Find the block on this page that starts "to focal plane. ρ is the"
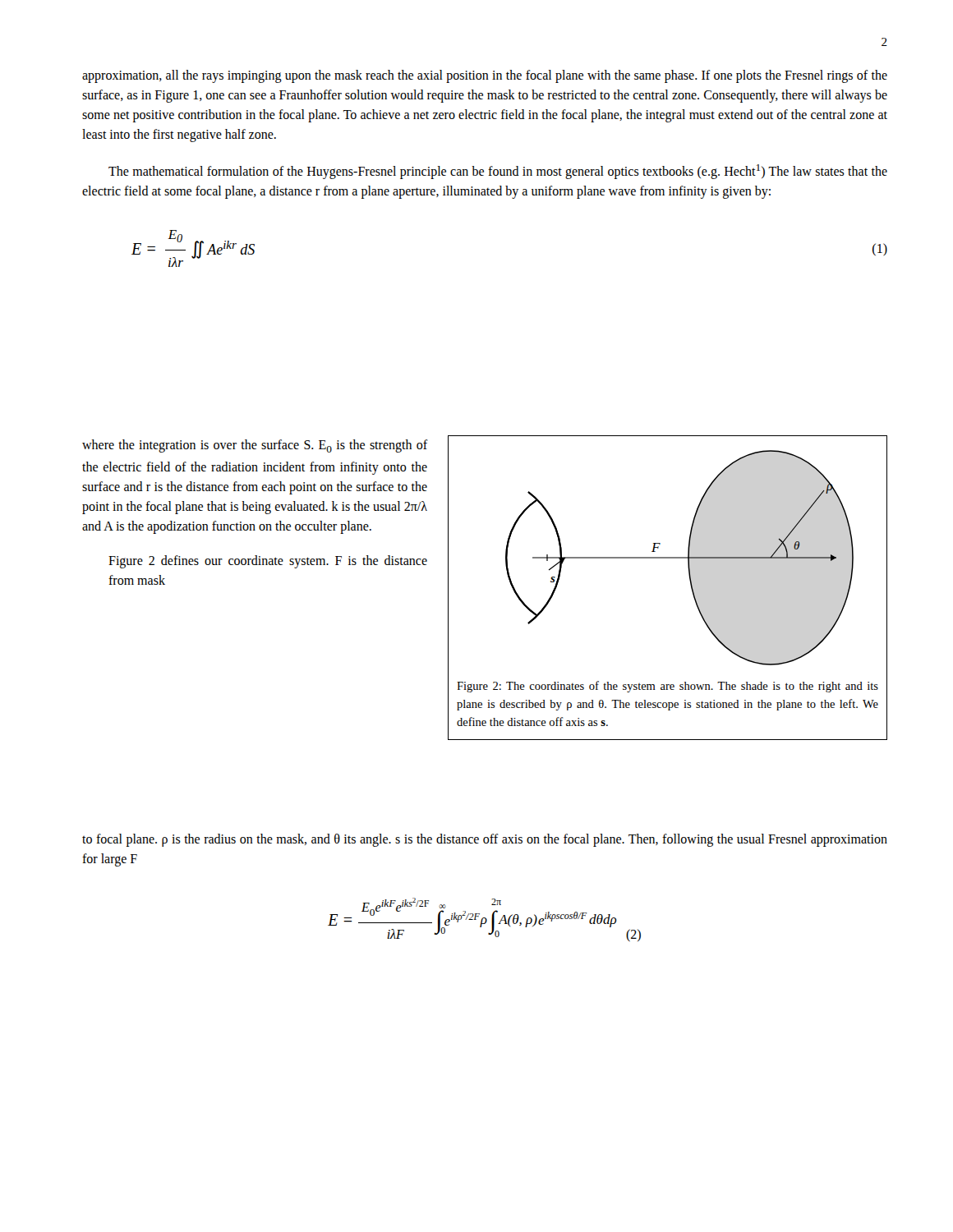 (485, 849)
